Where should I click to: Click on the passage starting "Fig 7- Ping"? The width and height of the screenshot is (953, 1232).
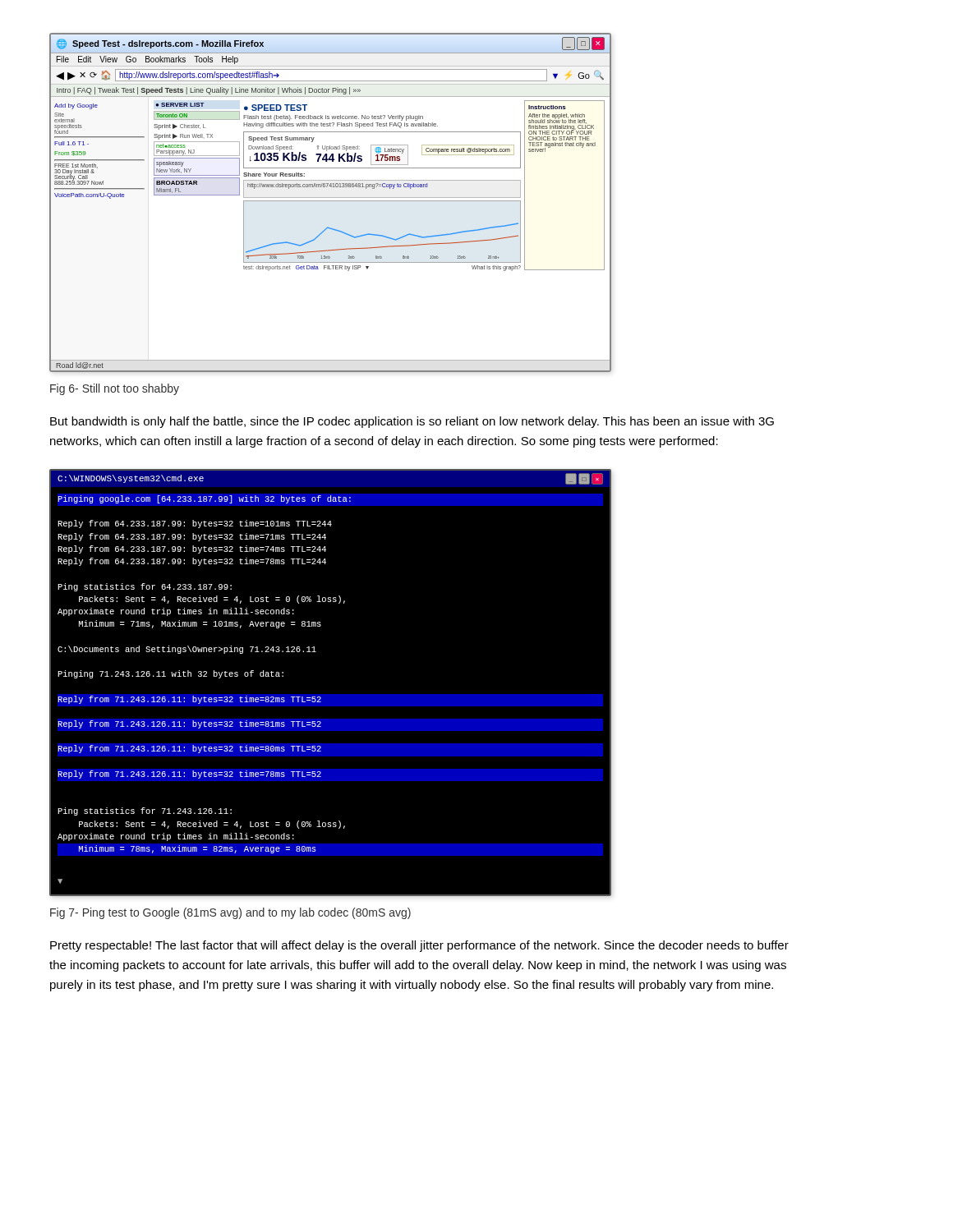pyautogui.click(x=230, y=912)
